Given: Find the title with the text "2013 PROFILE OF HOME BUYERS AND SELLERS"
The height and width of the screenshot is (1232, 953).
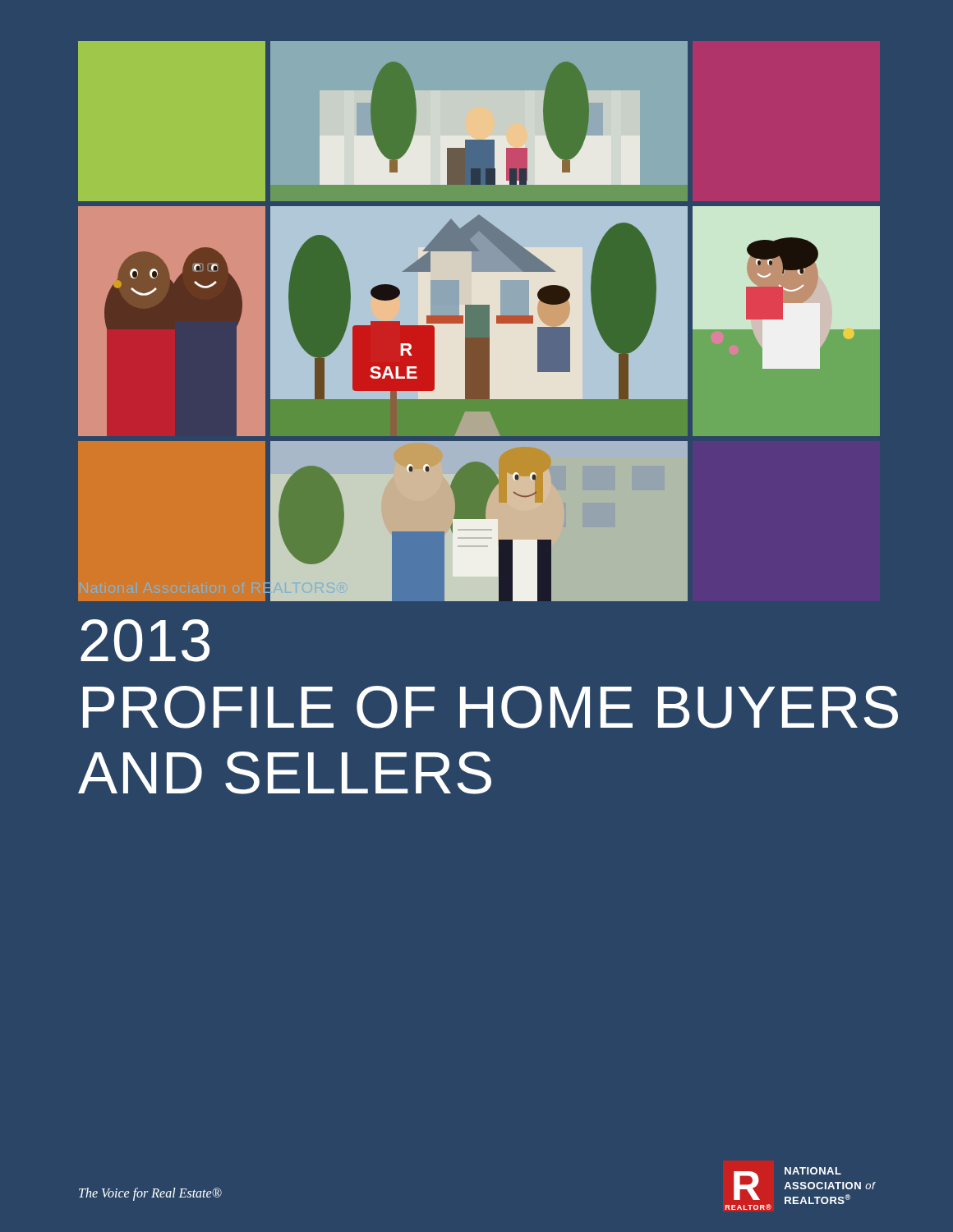Looking at the screenshot, I should click(490, 707).
